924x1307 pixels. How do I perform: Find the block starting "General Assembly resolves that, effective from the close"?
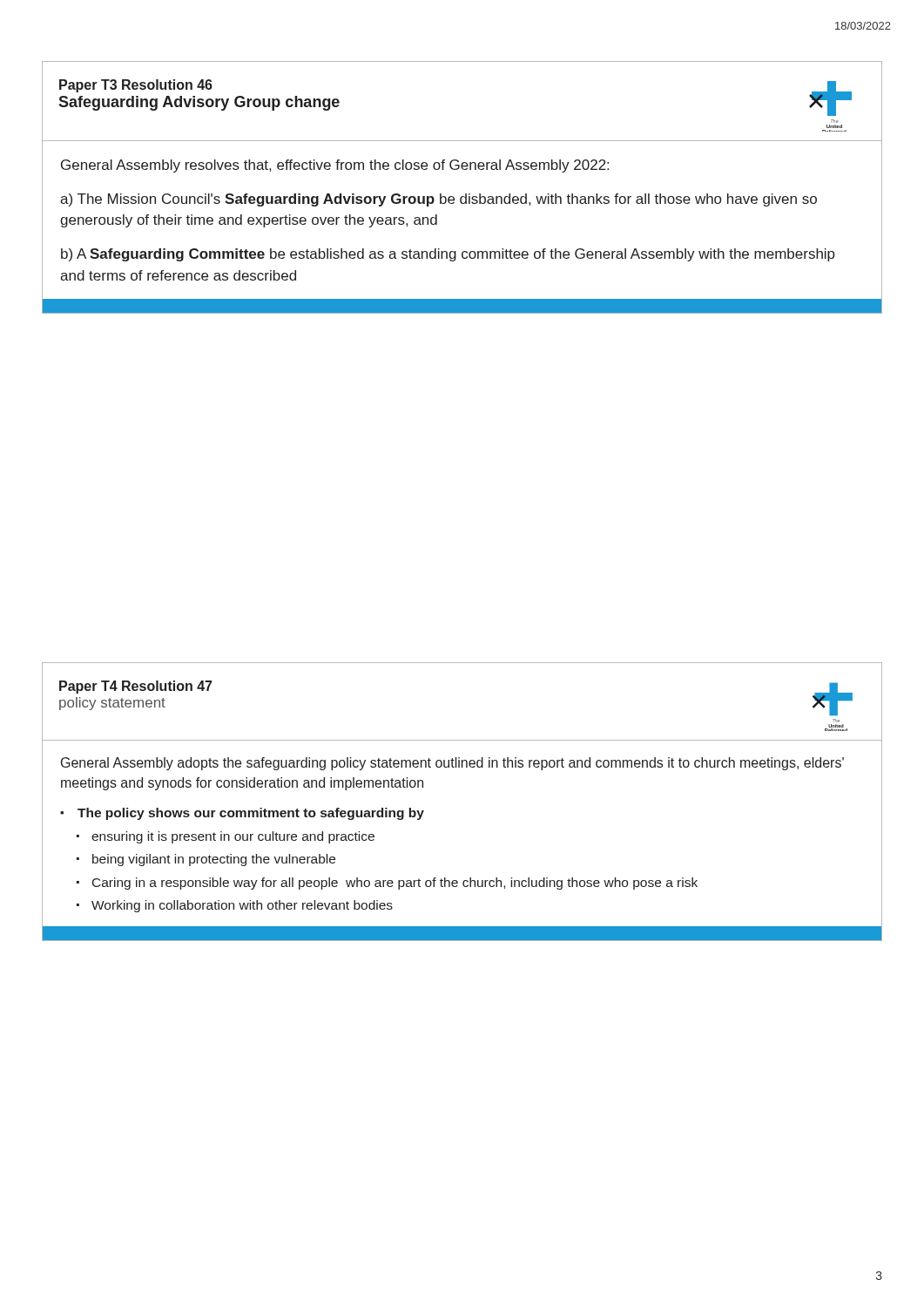point(462,166)
